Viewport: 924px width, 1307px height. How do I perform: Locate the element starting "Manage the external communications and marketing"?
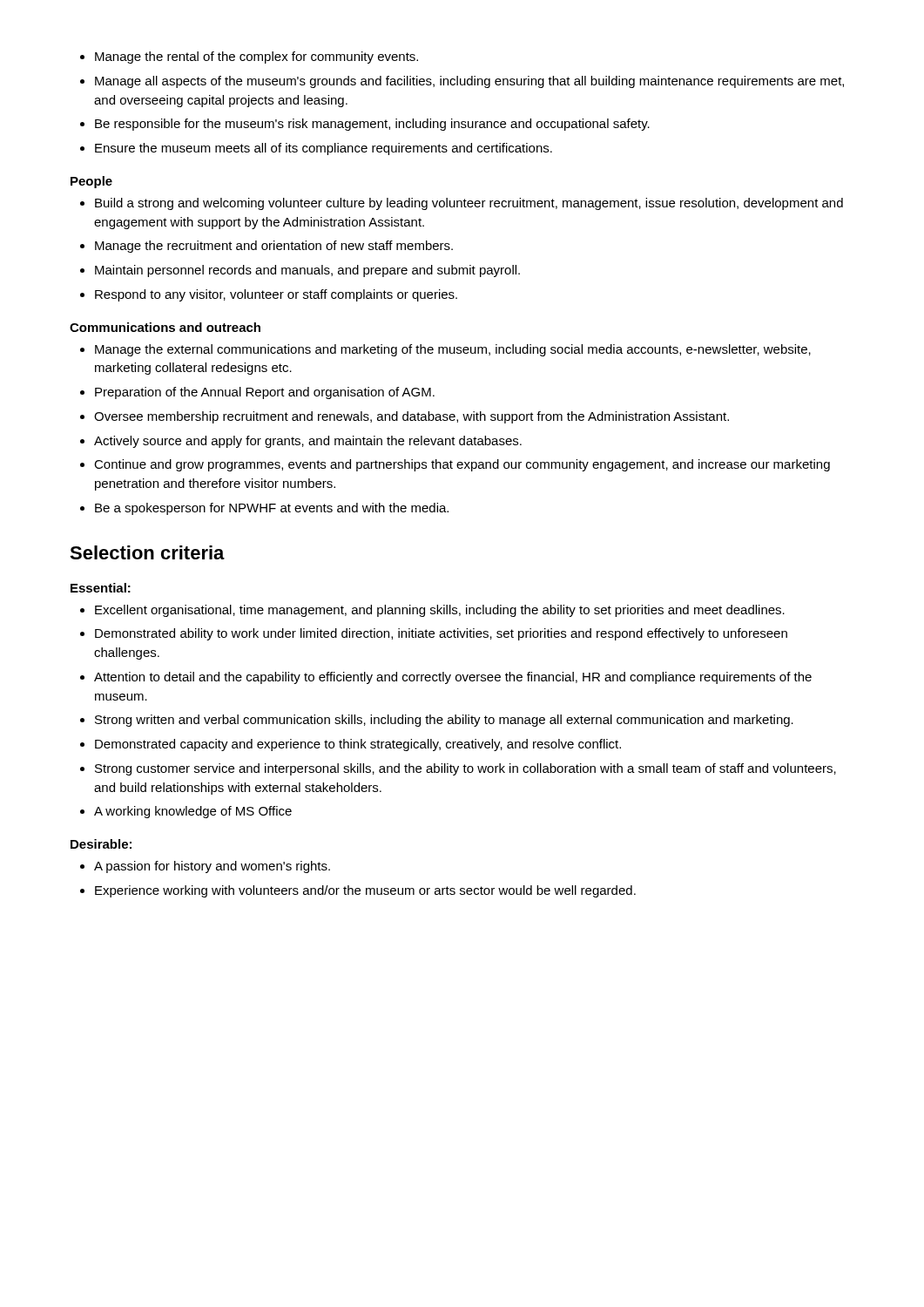[453, 358]
